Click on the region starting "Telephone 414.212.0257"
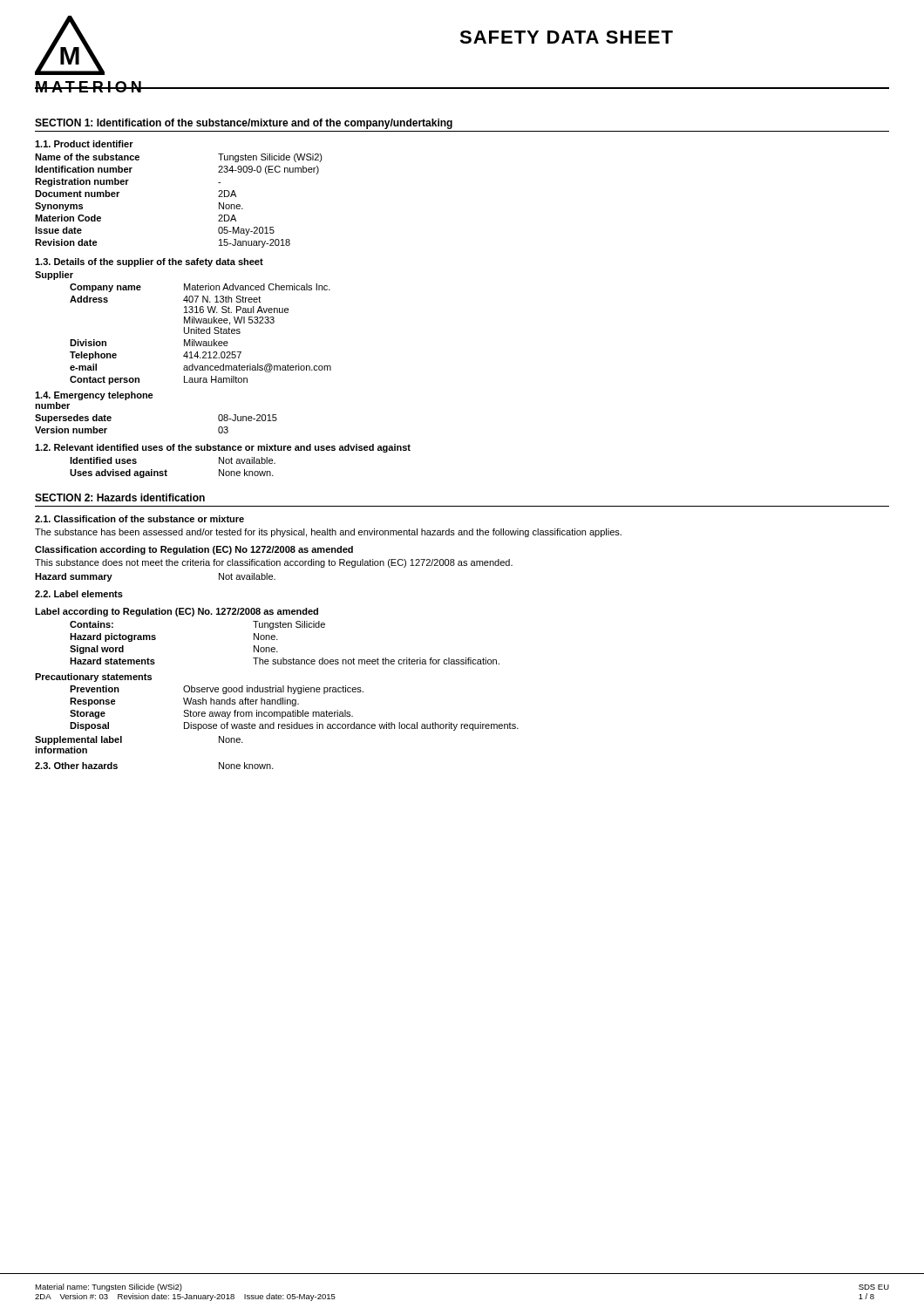This screenshot has width=924, height=1308. pyautogui.click(x=94, y=355)
